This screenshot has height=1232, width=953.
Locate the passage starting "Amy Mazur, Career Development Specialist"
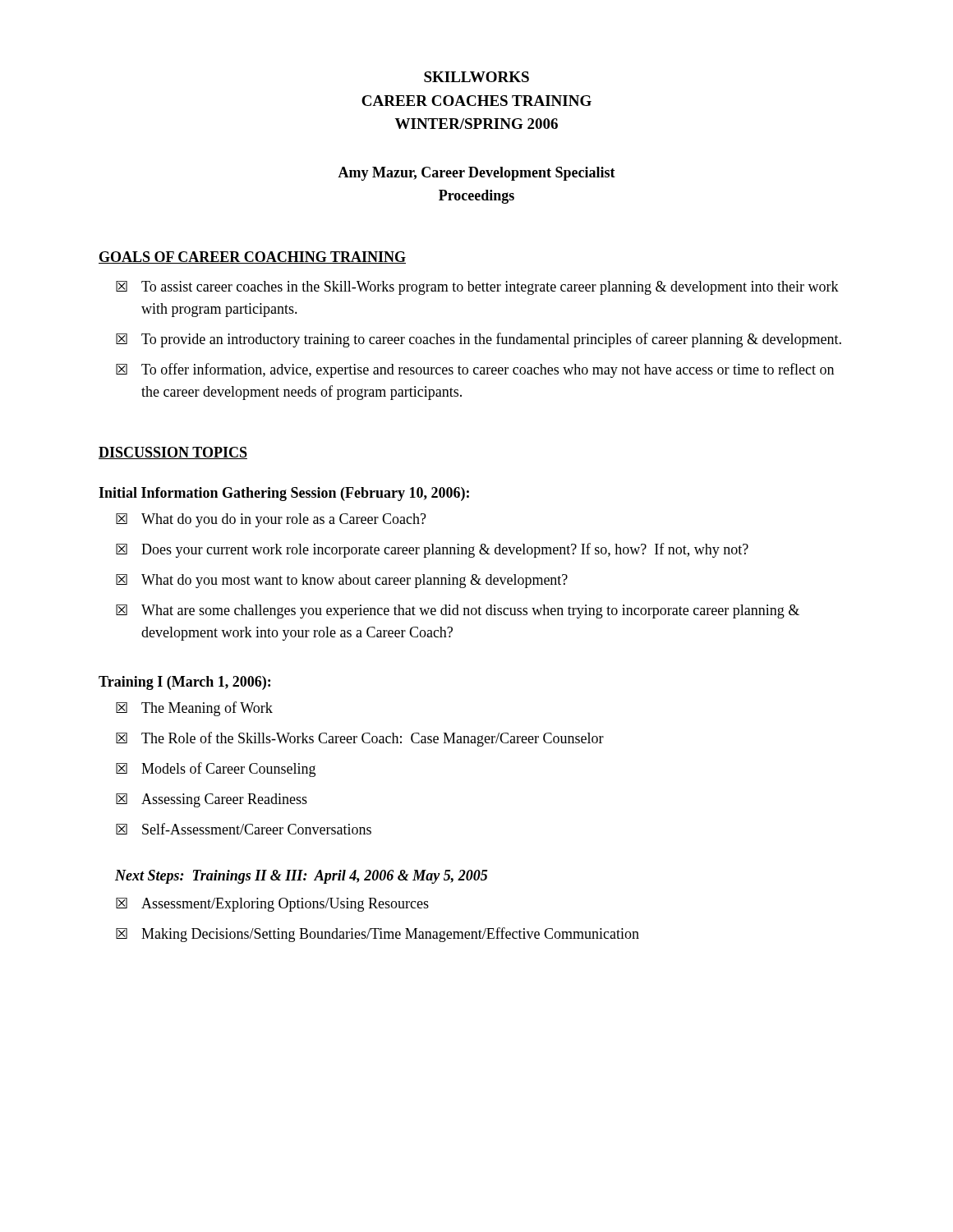pos(476,184)
